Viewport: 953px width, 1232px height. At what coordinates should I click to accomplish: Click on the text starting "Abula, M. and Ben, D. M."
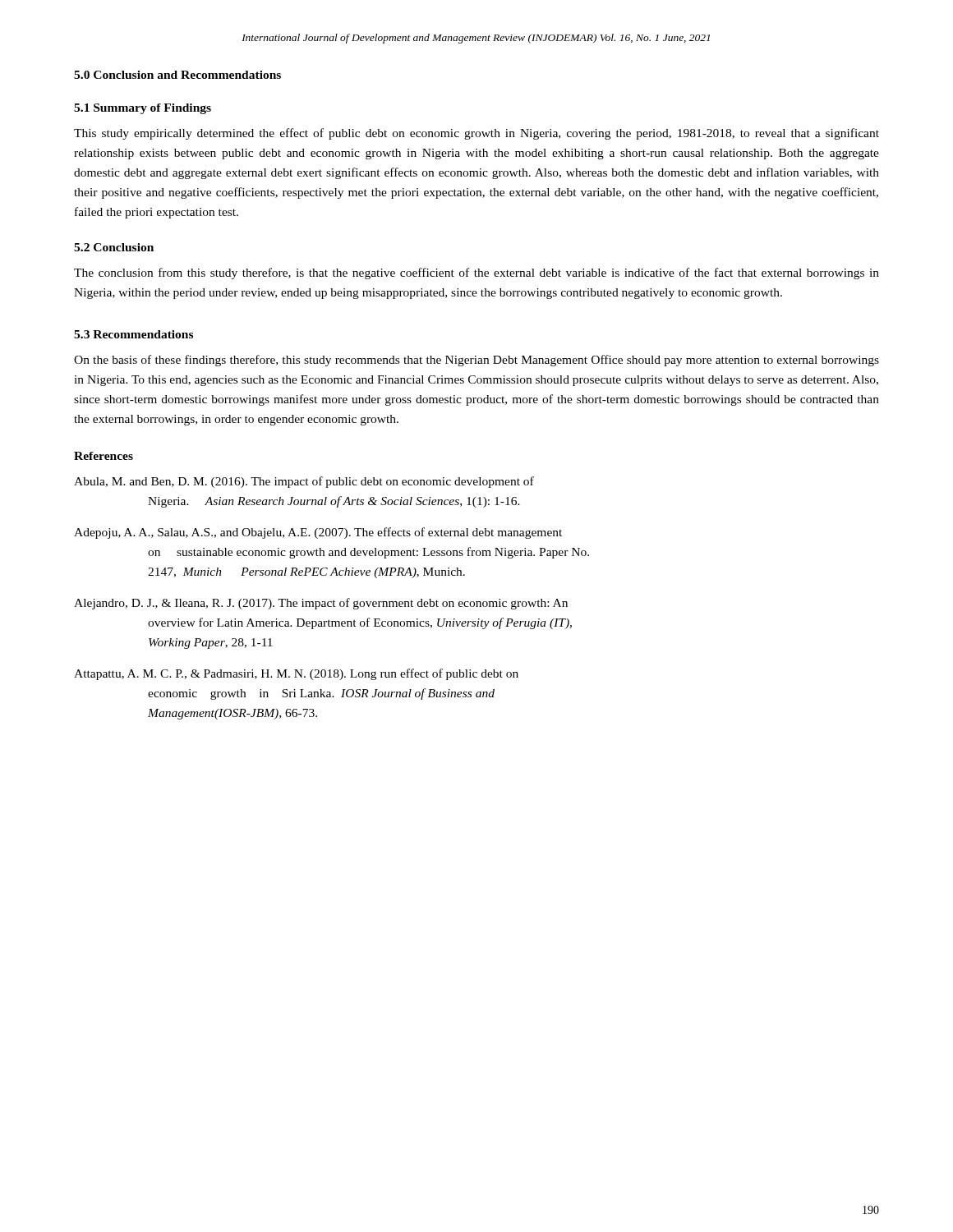(476, 493)
